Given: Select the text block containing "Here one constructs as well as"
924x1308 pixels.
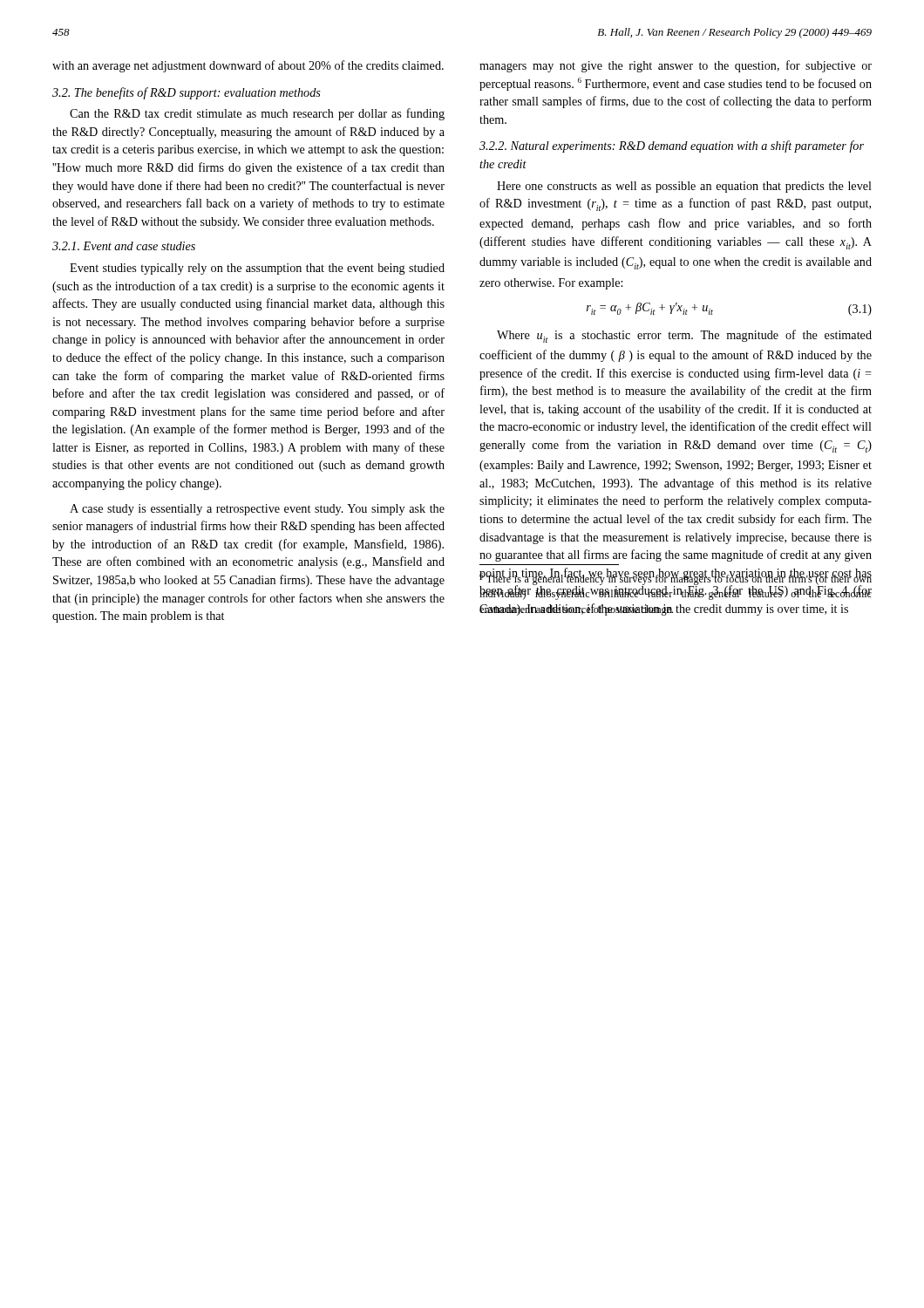Looking at the screenshot, I should (x=676, y=234).
